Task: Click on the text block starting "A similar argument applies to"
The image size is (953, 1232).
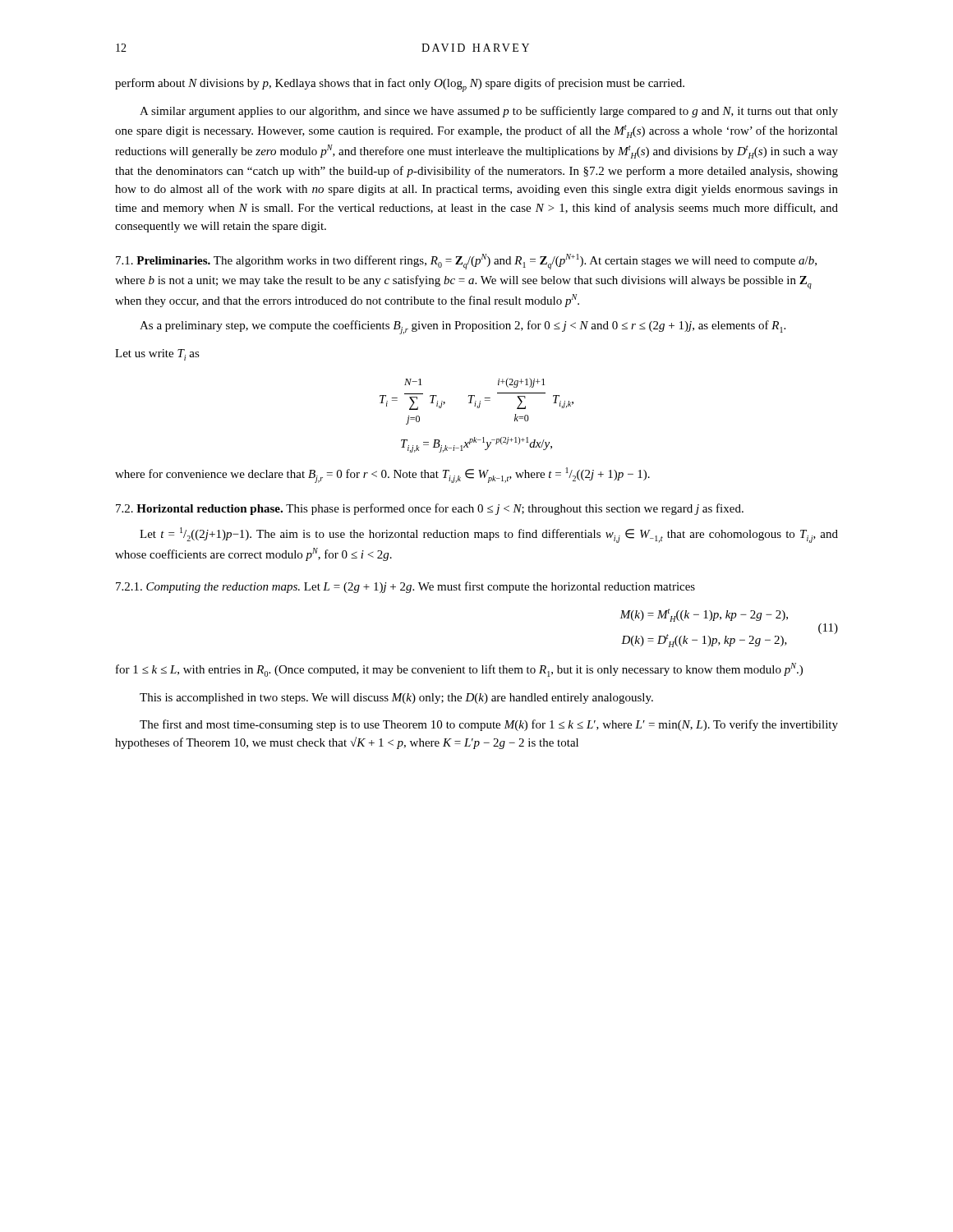Action: [x=476, y=168]
